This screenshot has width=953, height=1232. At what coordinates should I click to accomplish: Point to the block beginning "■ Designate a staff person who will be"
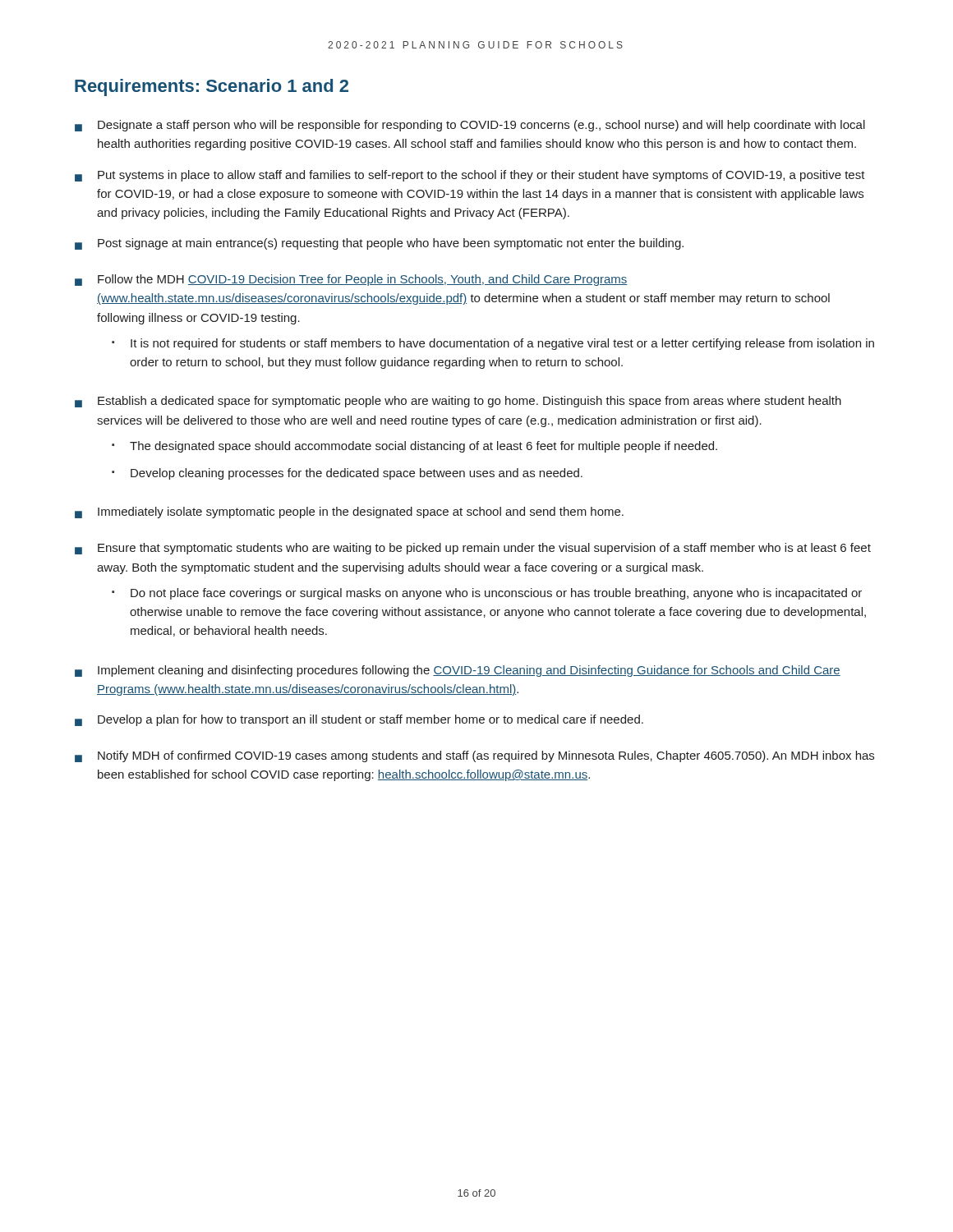(x=476, y=134)
